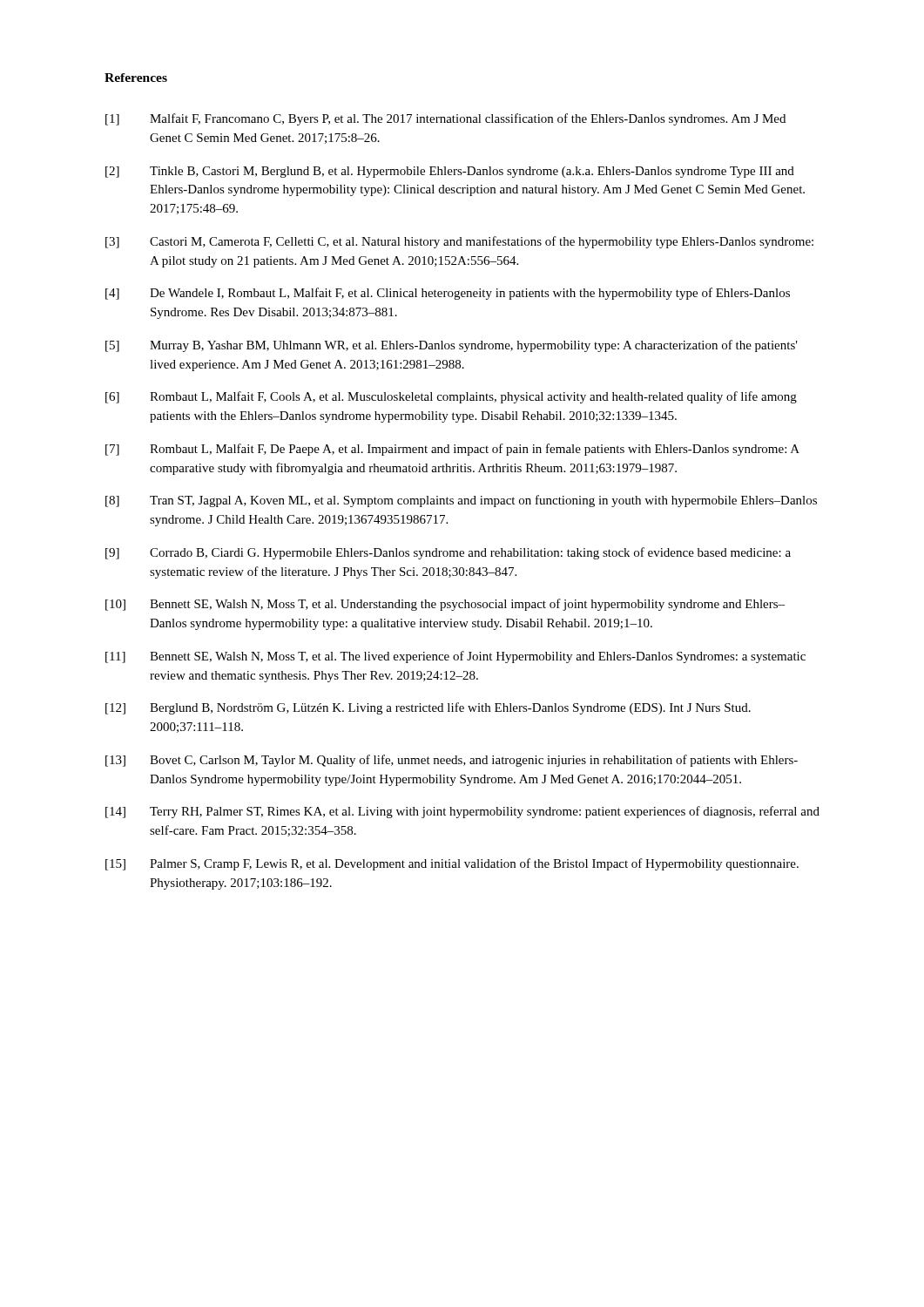Click on the region starting "[7] Rombaut L, Malfait F,"
This screenshot has height=1307, width=924.
click(x=462, y=459)
